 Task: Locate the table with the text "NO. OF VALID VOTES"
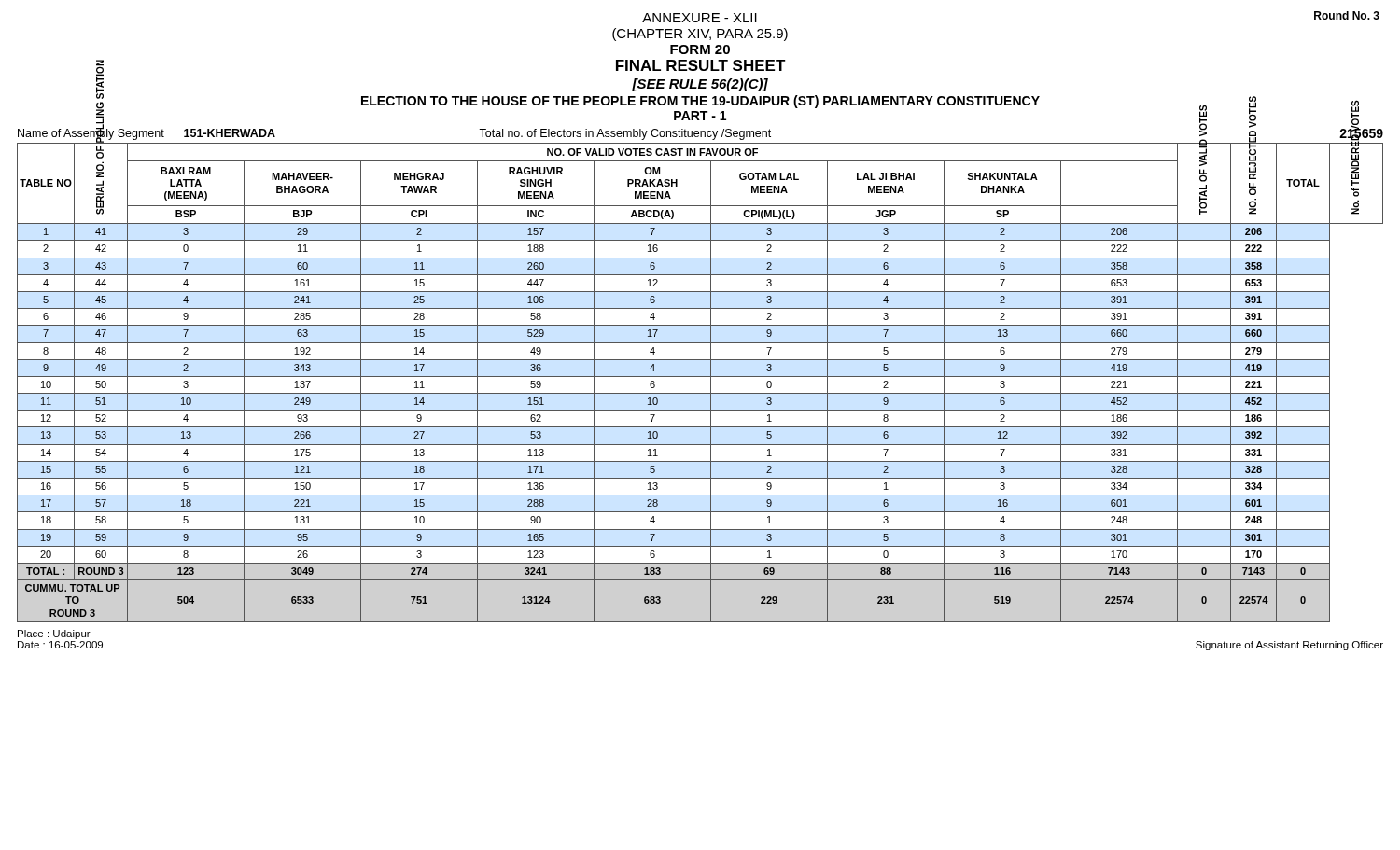point(700,382)
